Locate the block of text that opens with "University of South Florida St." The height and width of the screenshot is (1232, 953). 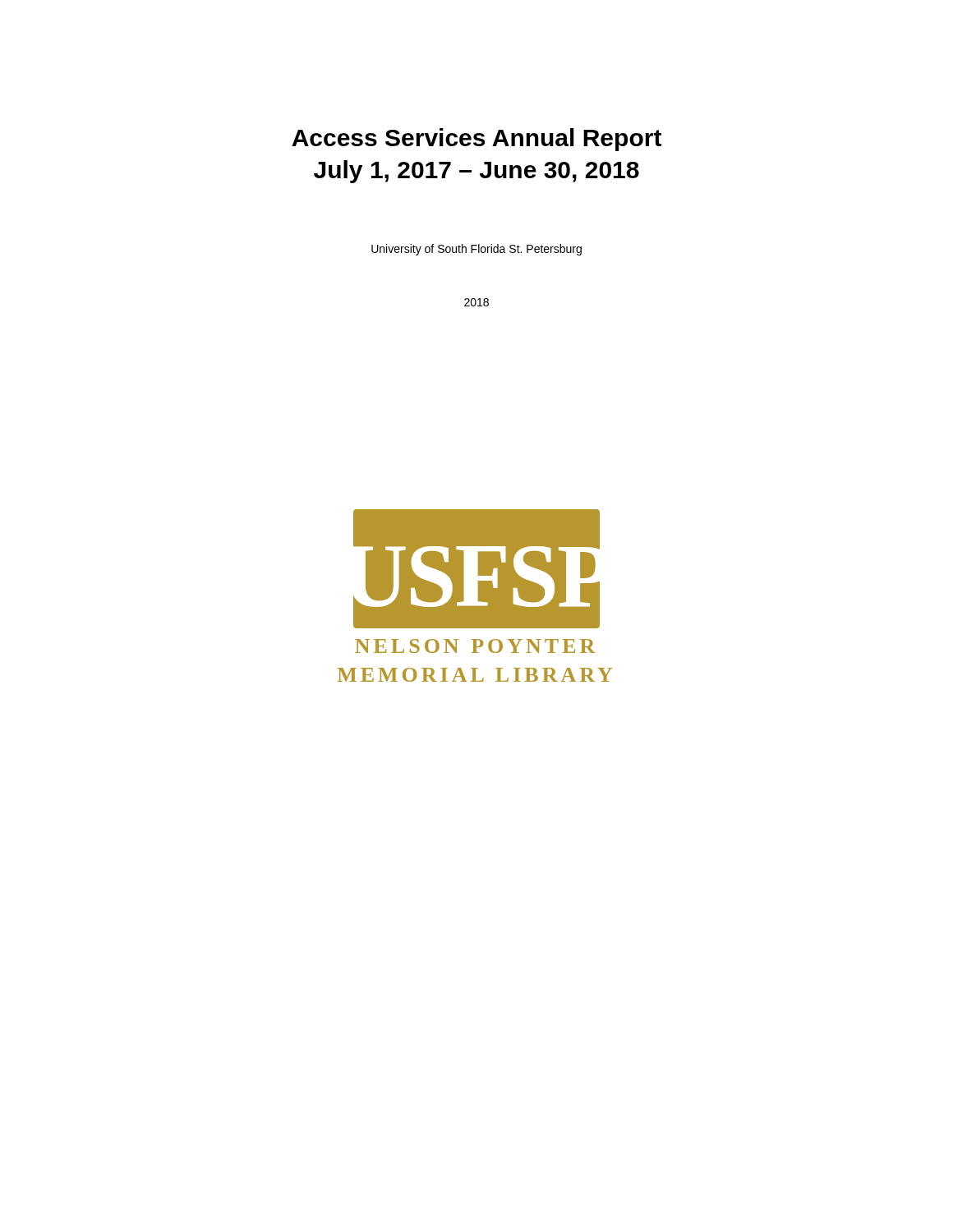click(x=476, y=249)
